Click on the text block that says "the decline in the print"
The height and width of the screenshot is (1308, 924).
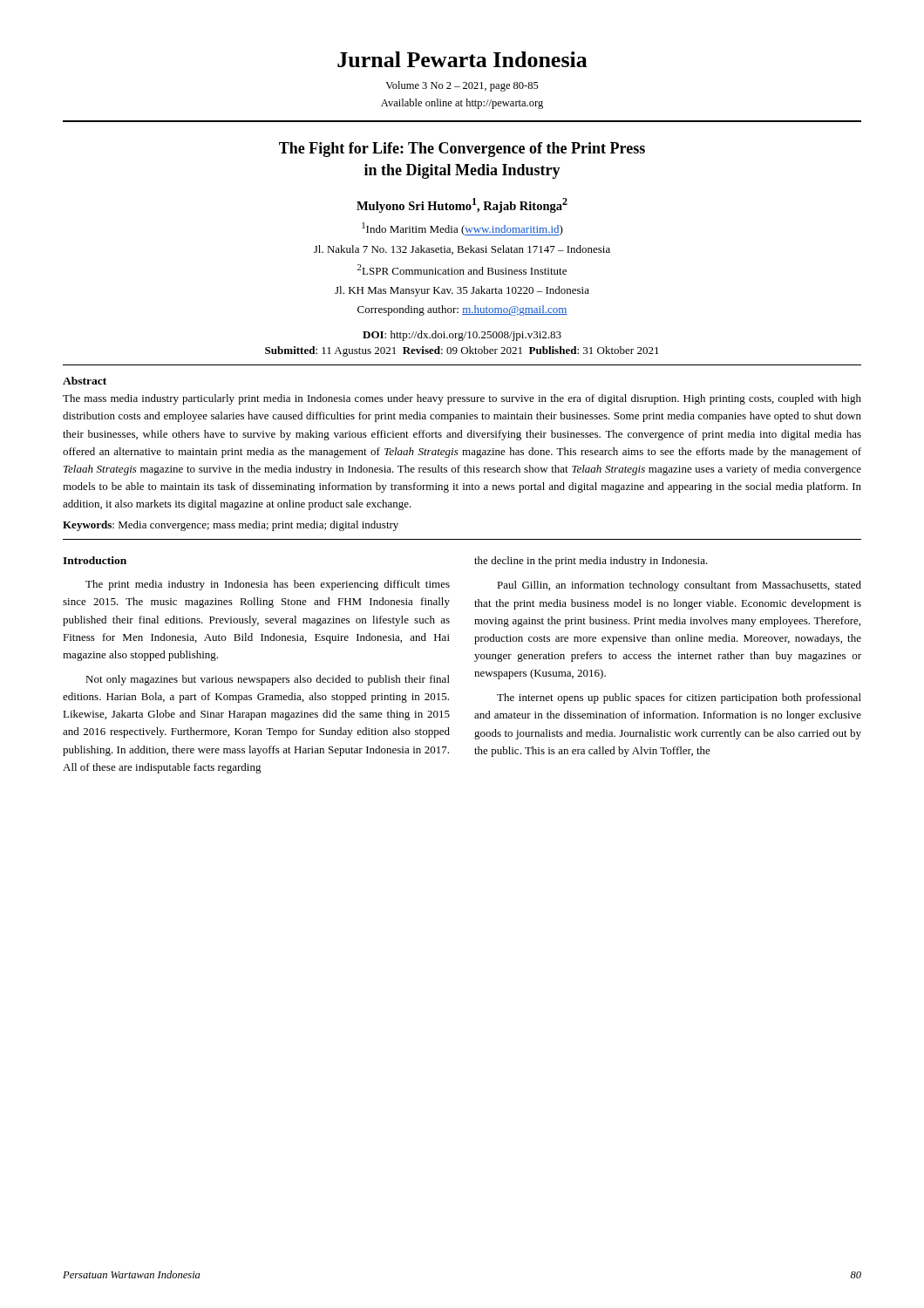(668, 656)
